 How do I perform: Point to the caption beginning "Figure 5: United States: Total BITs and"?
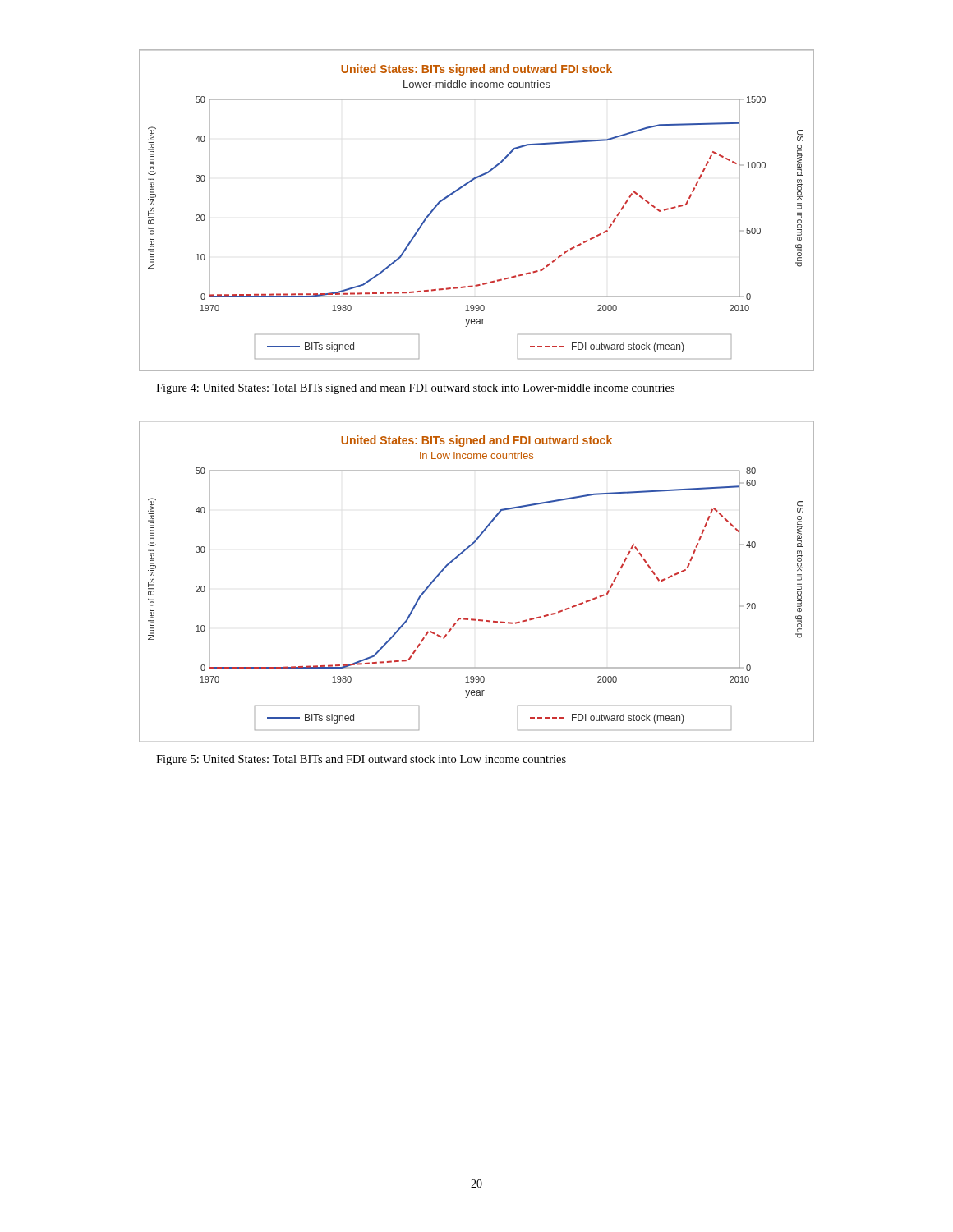click(x=361, y=759)
